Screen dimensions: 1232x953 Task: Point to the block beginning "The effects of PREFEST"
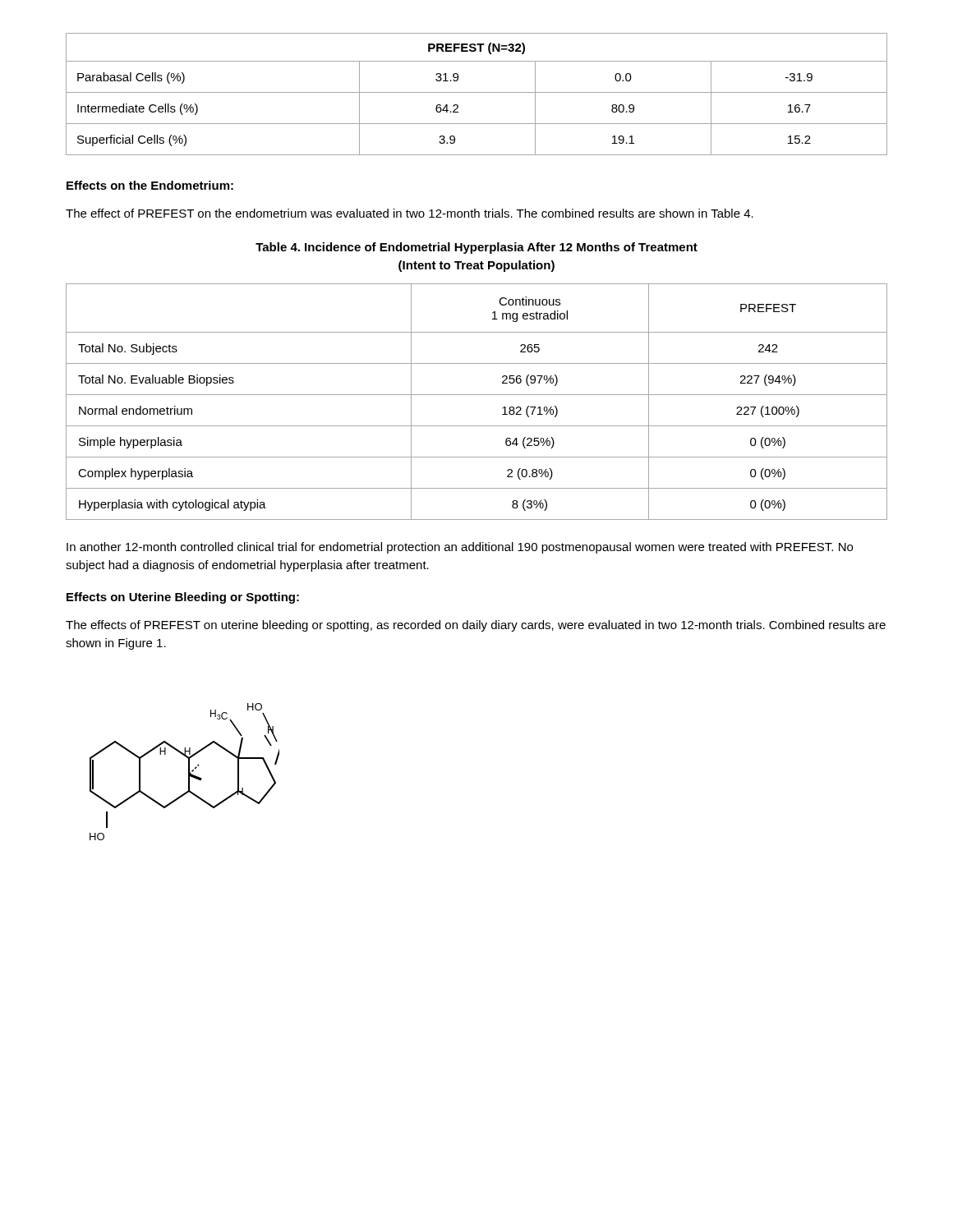(476, 634)
